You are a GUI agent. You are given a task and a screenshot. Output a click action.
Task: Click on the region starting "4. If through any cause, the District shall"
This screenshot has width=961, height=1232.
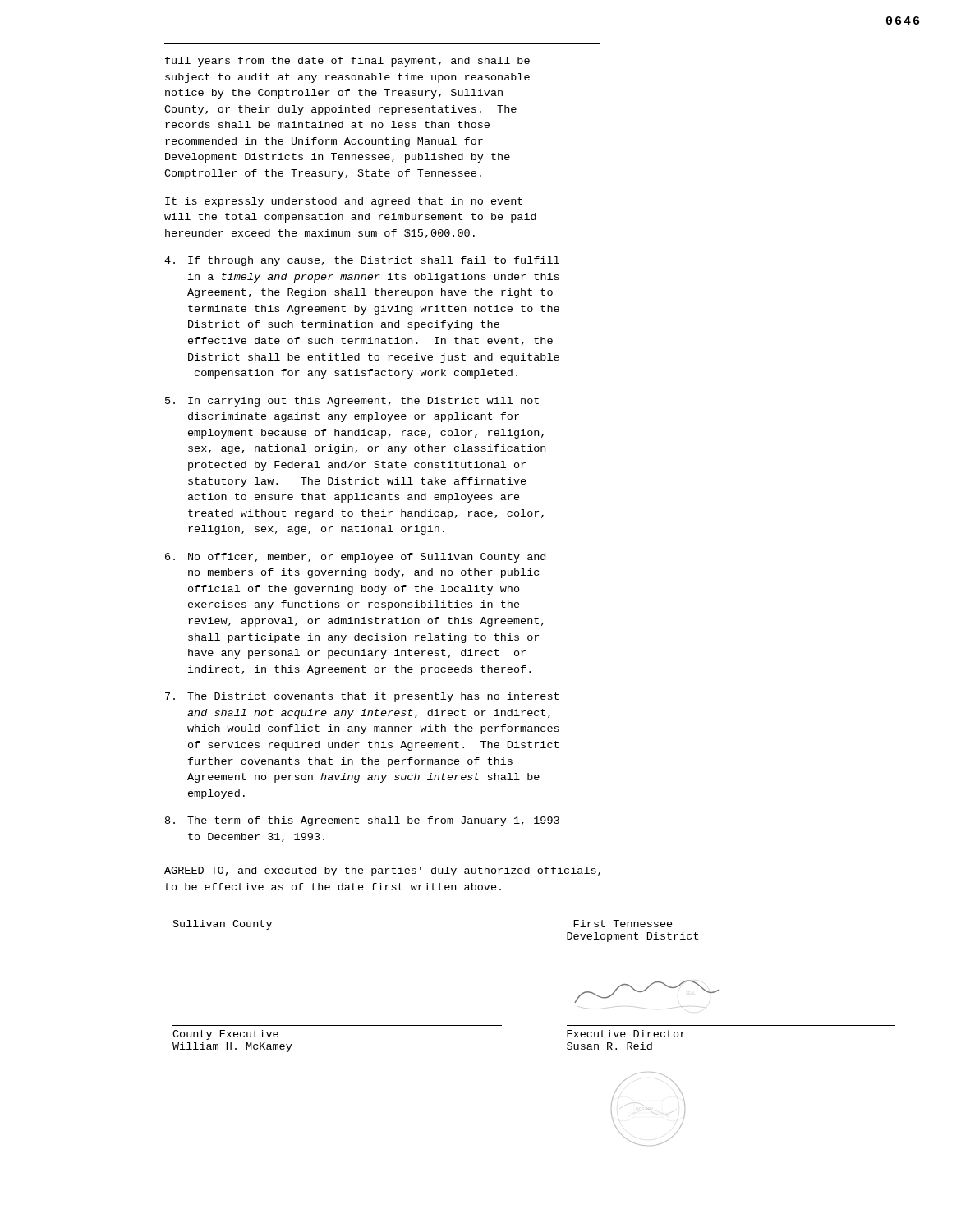coord(530,317)
